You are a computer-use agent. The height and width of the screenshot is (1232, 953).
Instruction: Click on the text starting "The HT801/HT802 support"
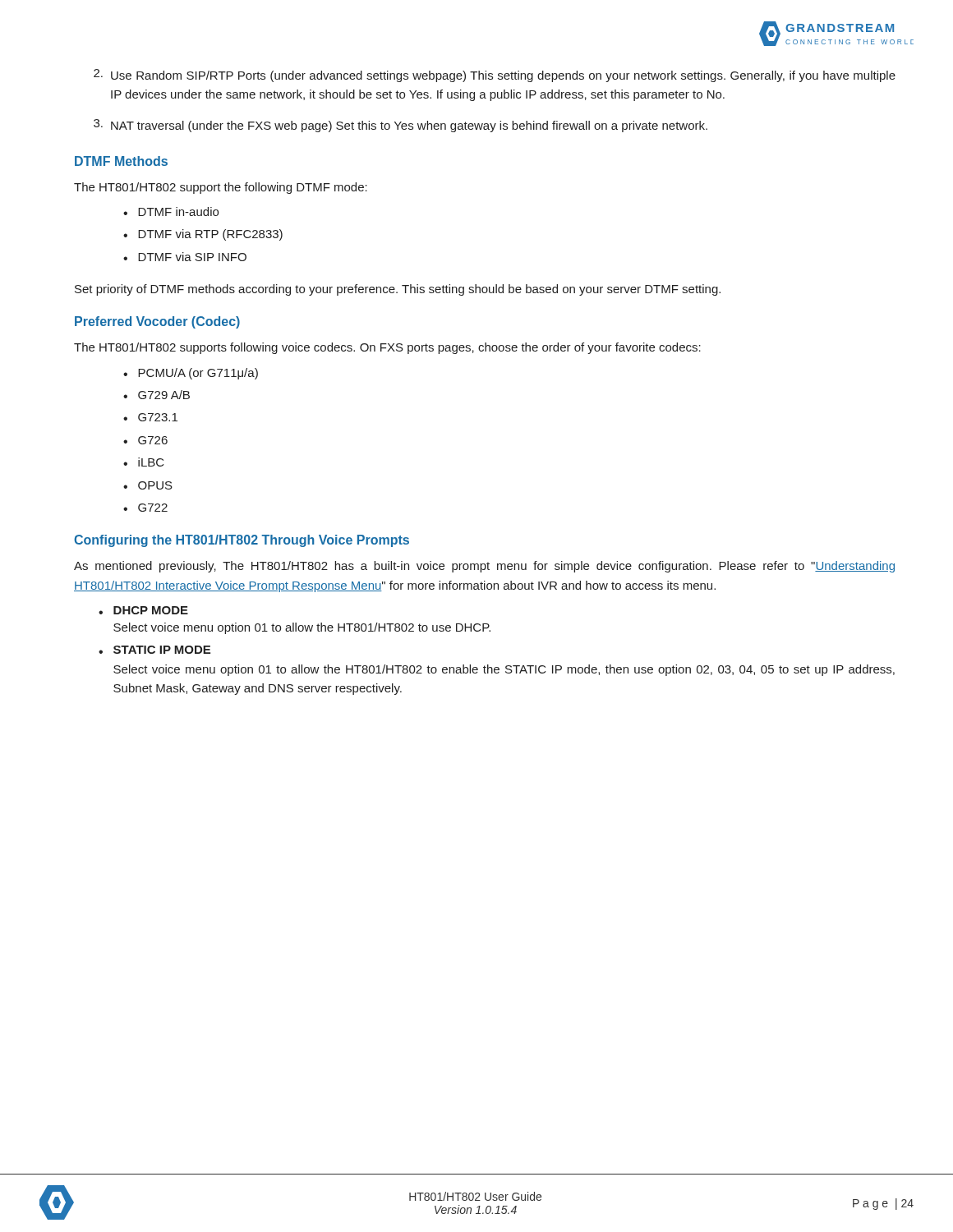pos(221,188)
